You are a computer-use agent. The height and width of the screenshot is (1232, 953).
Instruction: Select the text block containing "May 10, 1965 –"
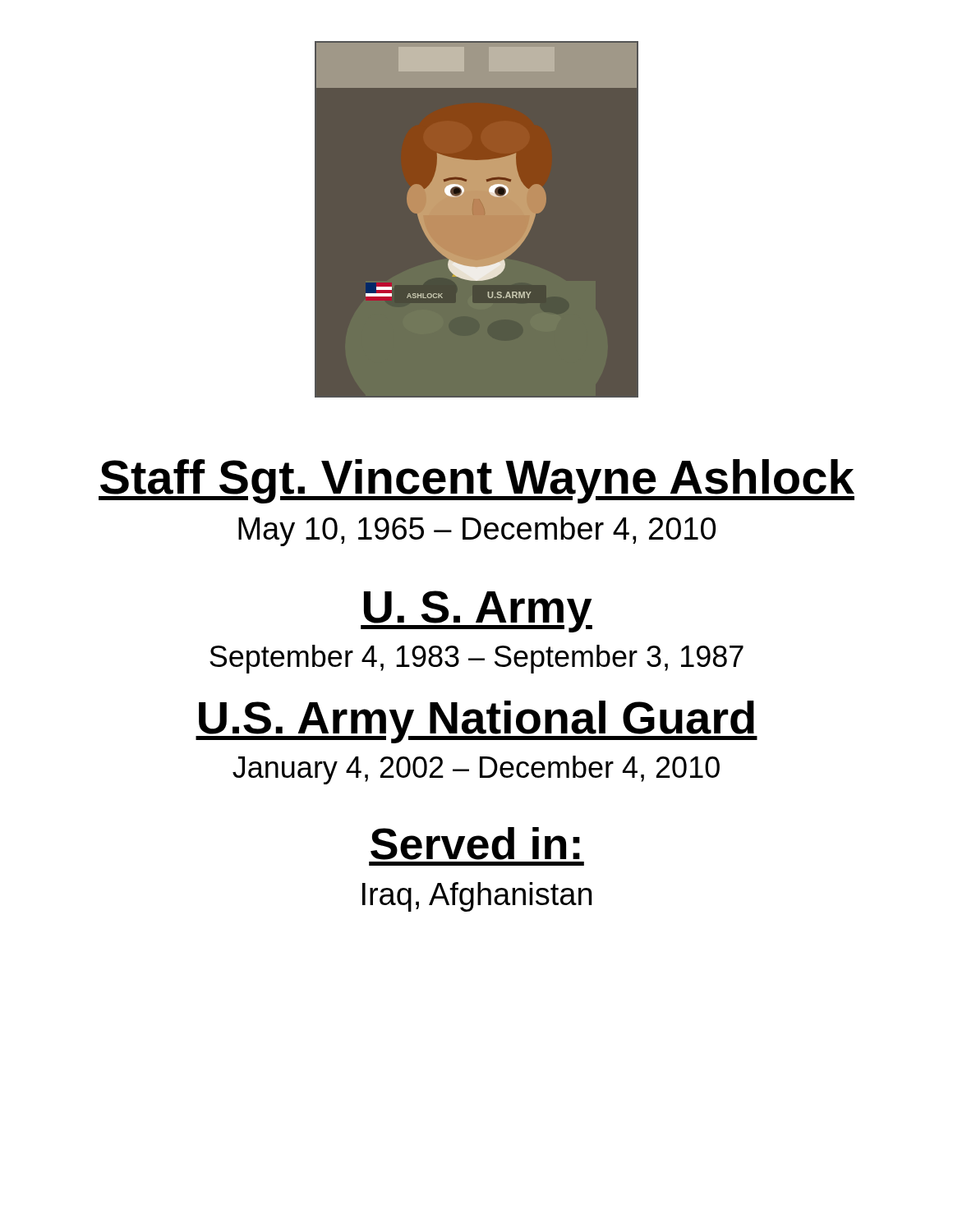pyautogui.click(x=476, y=529)
